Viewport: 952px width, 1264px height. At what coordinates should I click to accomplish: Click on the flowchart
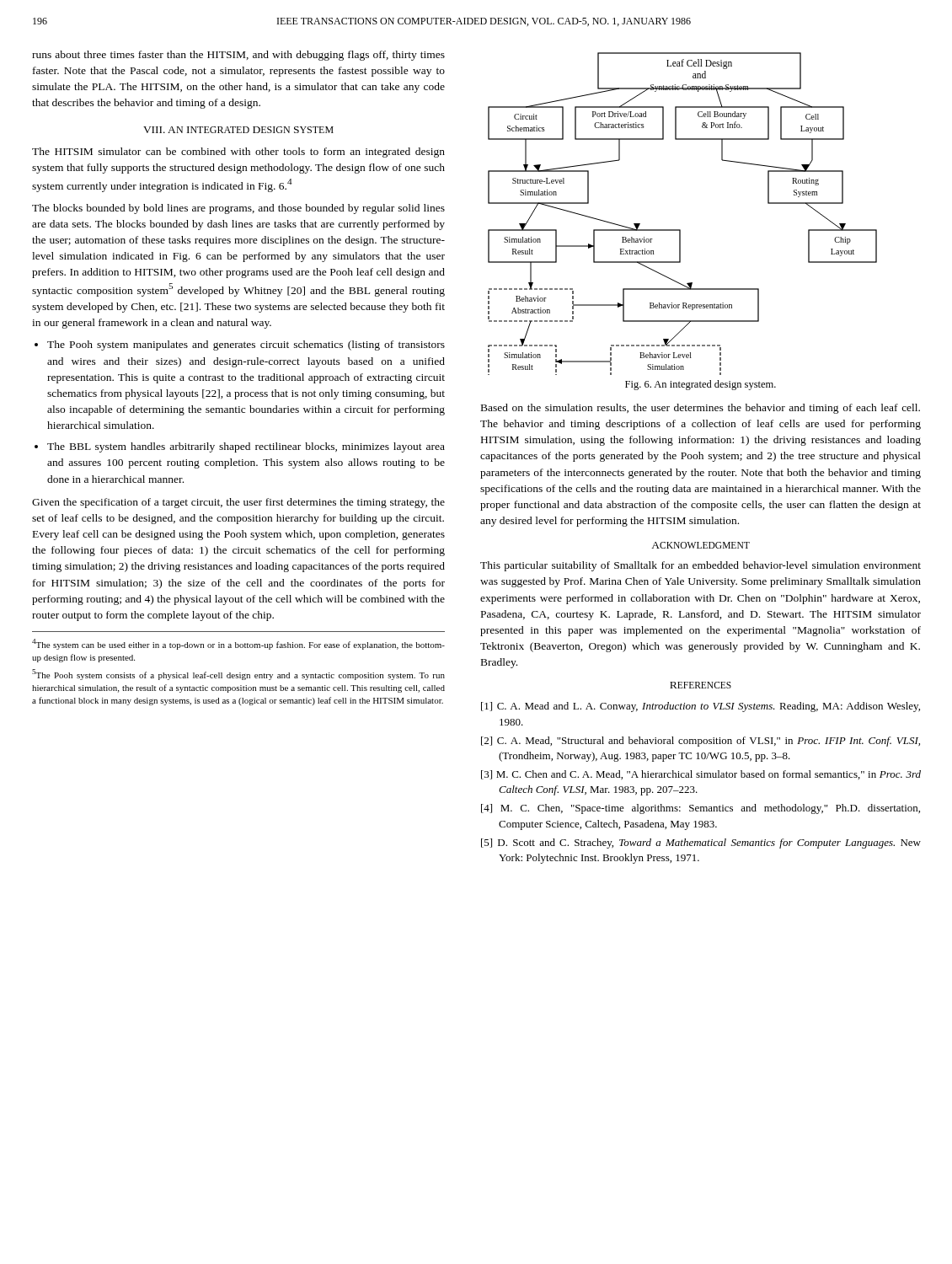click(701, 211)
